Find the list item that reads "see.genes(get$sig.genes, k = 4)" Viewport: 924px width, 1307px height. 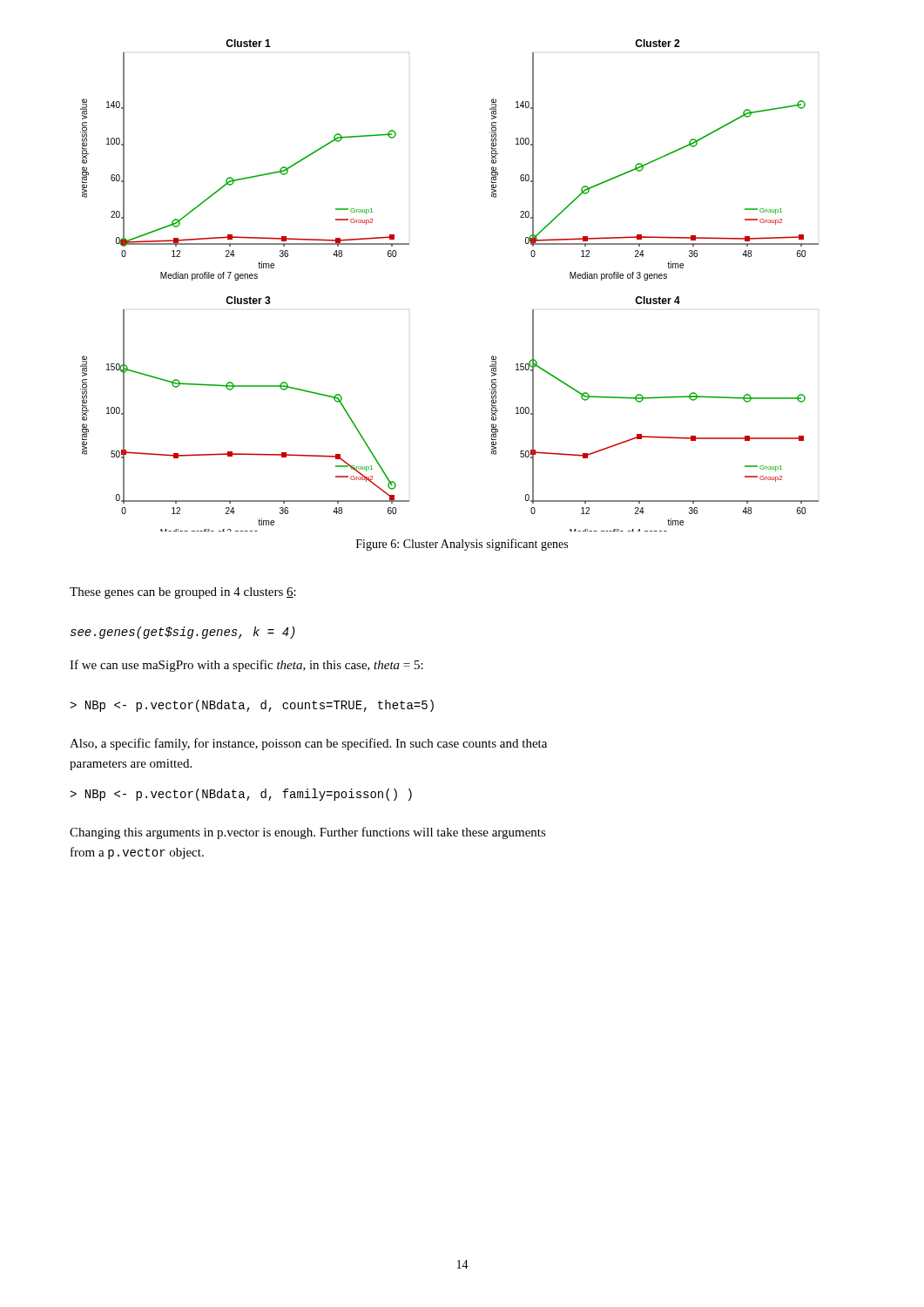[183, 633]
